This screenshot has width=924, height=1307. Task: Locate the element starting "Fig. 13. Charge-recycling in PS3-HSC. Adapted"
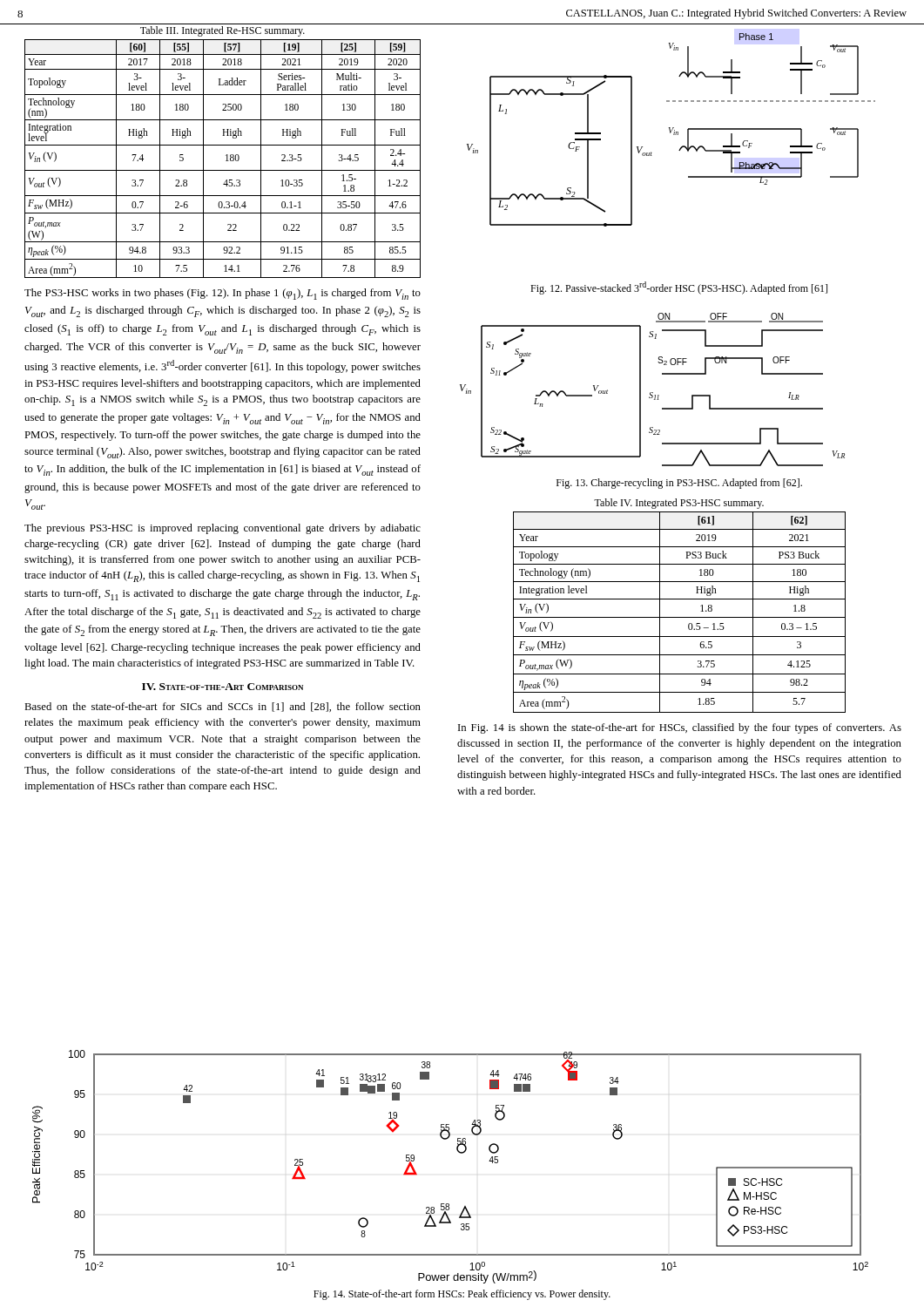click(x=679, y=483)
